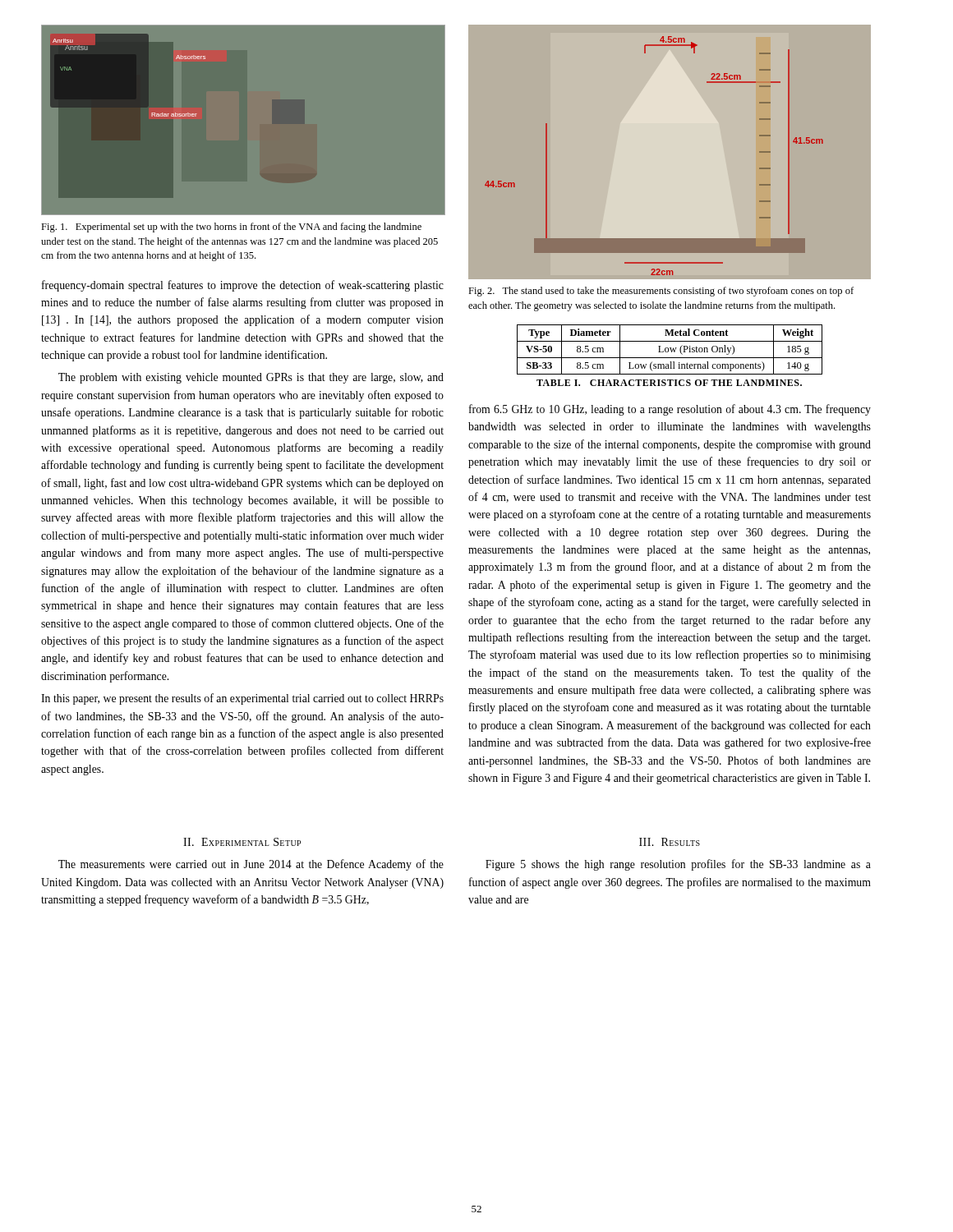
Task: Locate the table with the text "140 g"
Action: tap(670, 357)
